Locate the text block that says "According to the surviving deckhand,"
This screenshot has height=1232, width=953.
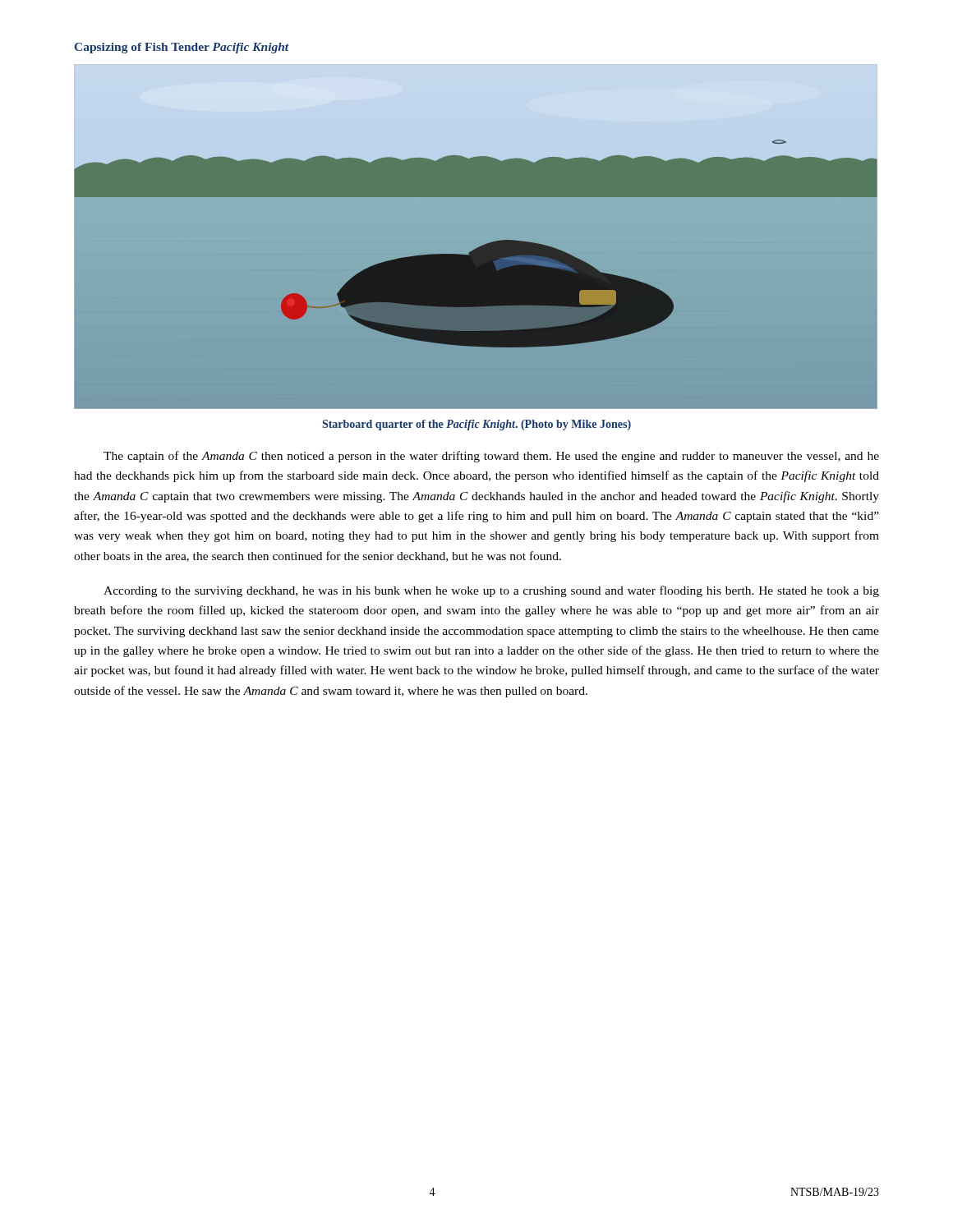[476, 640]
